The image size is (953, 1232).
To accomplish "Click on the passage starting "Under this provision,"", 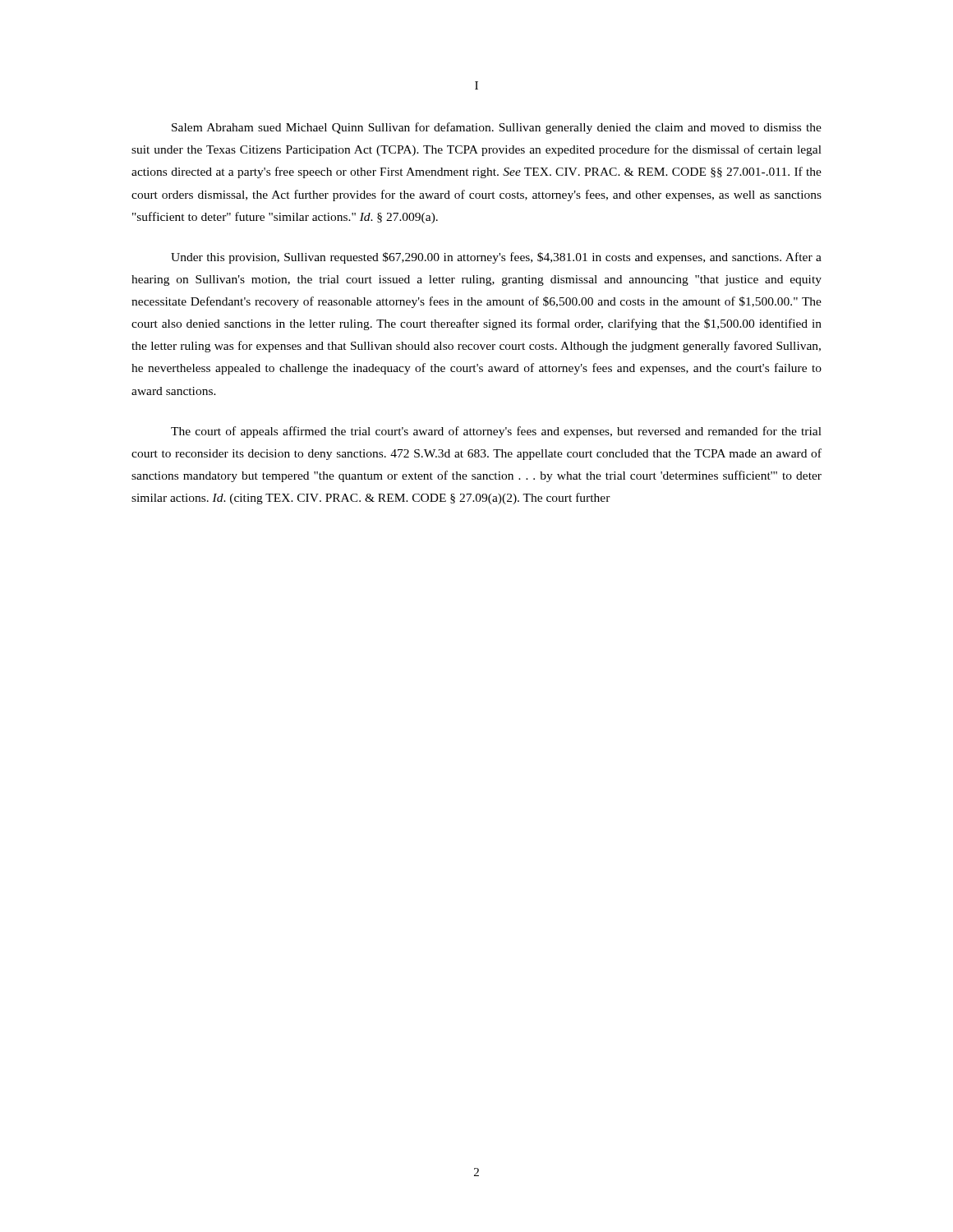I will tap(476, 323).
